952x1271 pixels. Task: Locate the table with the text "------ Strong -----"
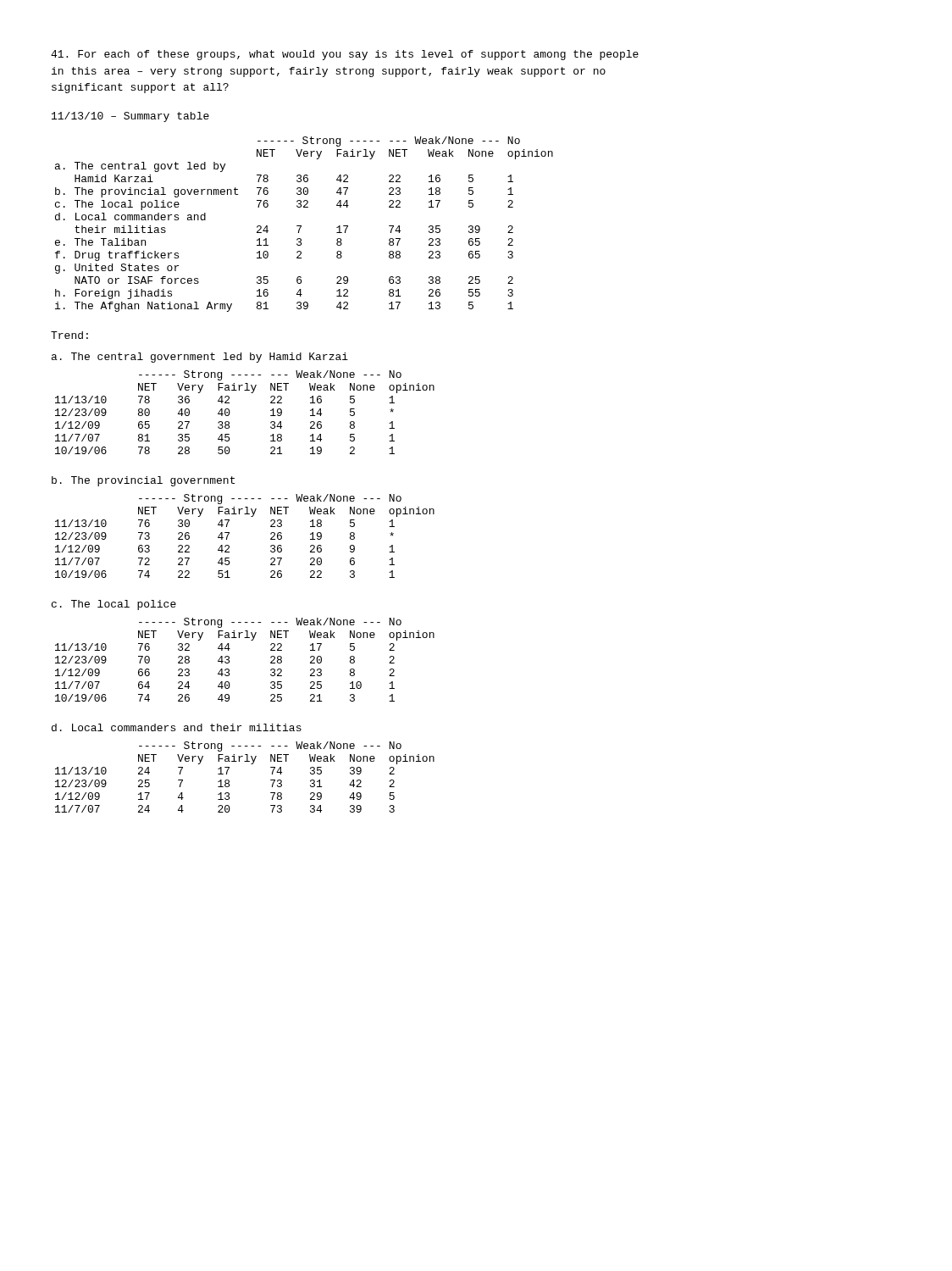point(476,413)
